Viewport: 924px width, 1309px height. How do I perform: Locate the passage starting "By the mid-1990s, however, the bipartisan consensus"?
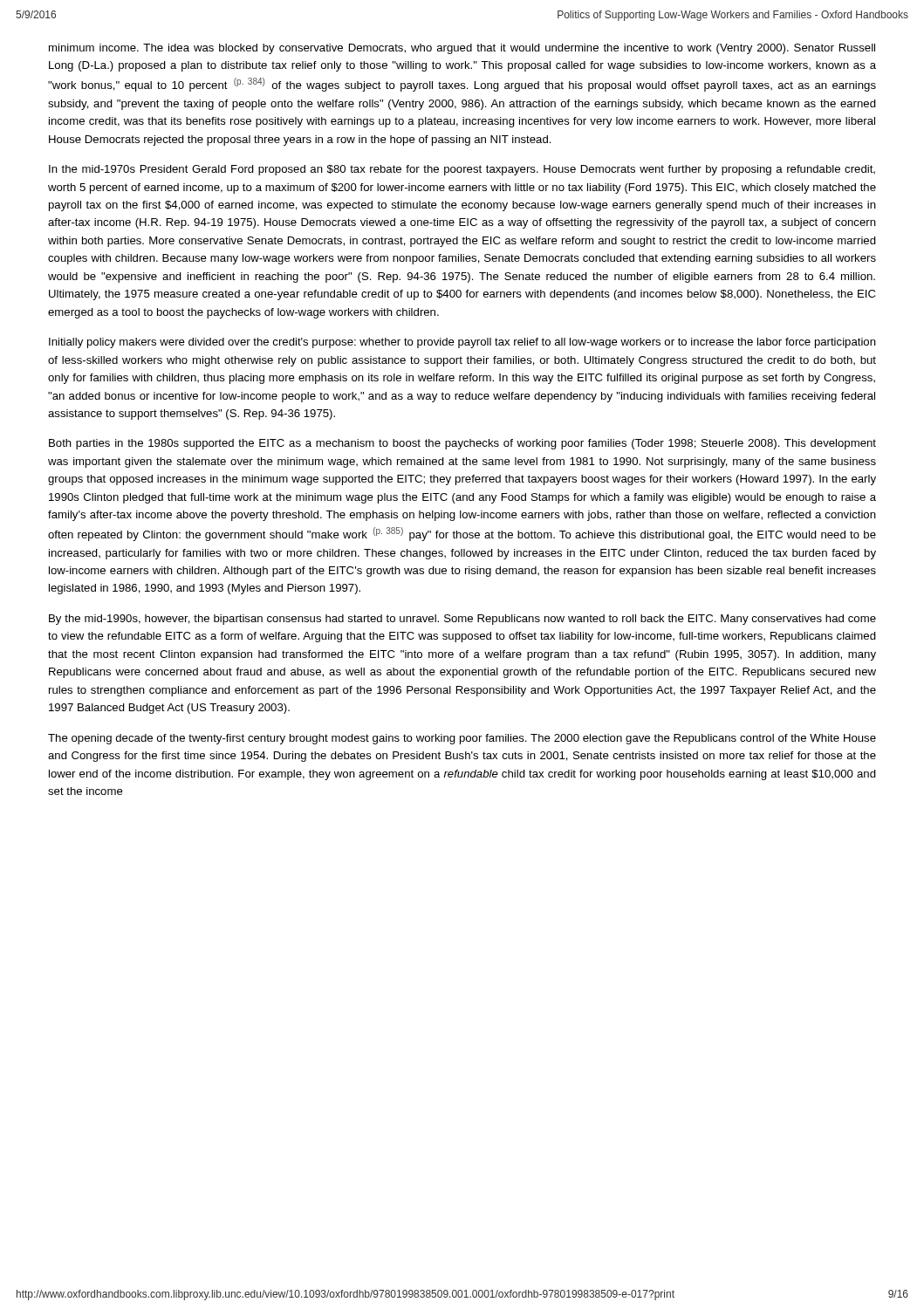coord(462,663)
